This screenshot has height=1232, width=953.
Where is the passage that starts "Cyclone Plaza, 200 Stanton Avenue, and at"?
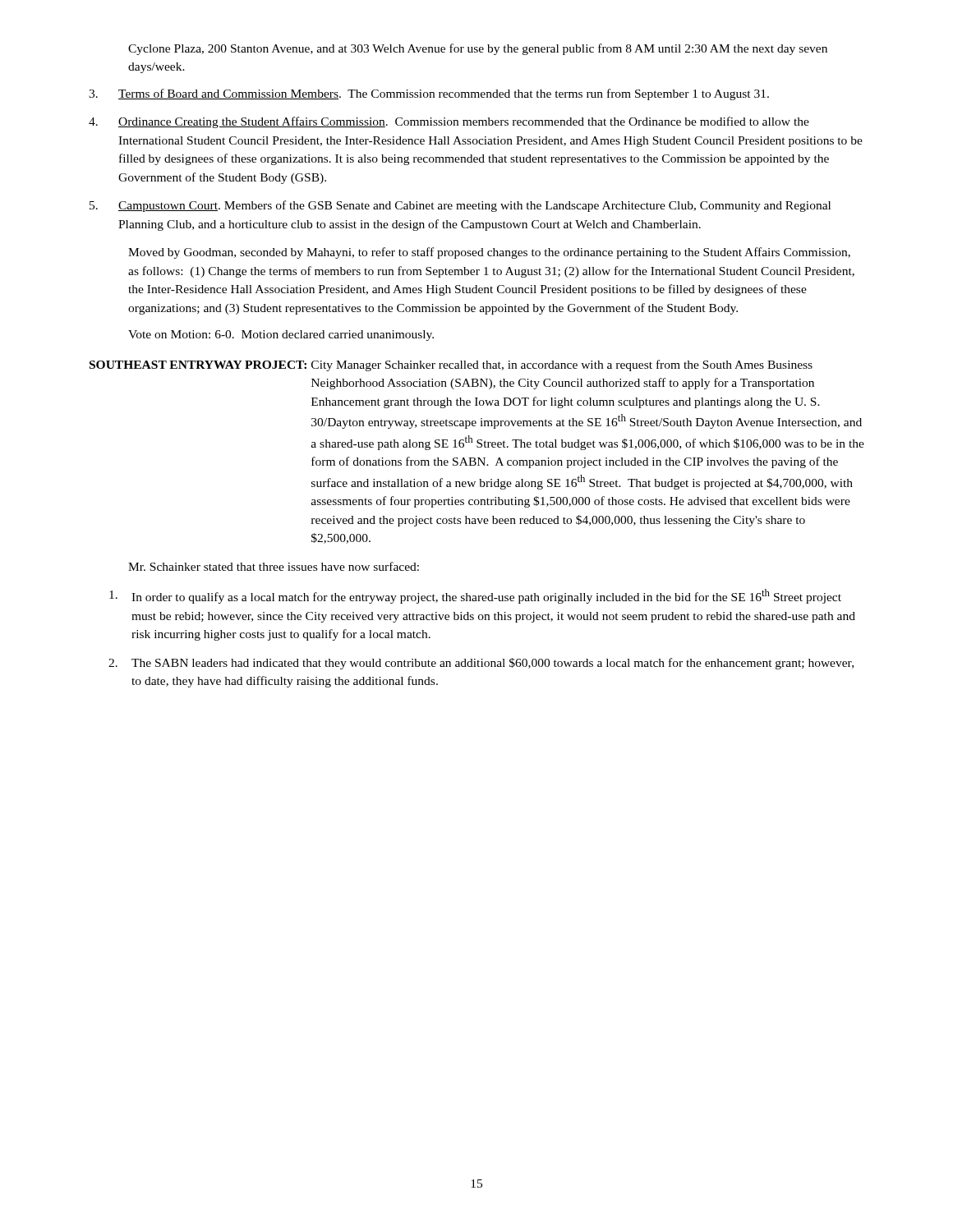coord(496,58)
